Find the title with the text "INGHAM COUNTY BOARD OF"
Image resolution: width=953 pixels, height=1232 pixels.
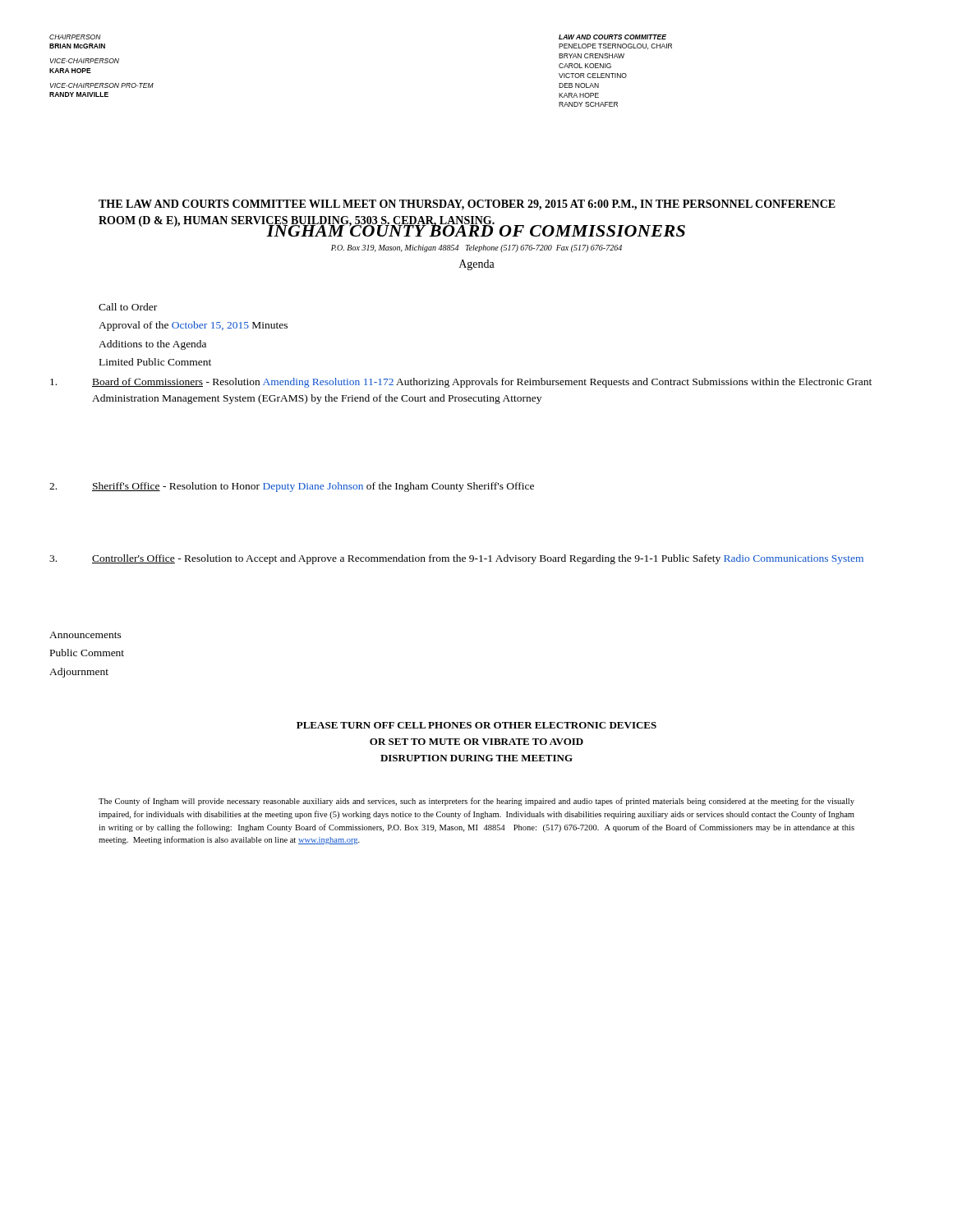coord(476,236)
